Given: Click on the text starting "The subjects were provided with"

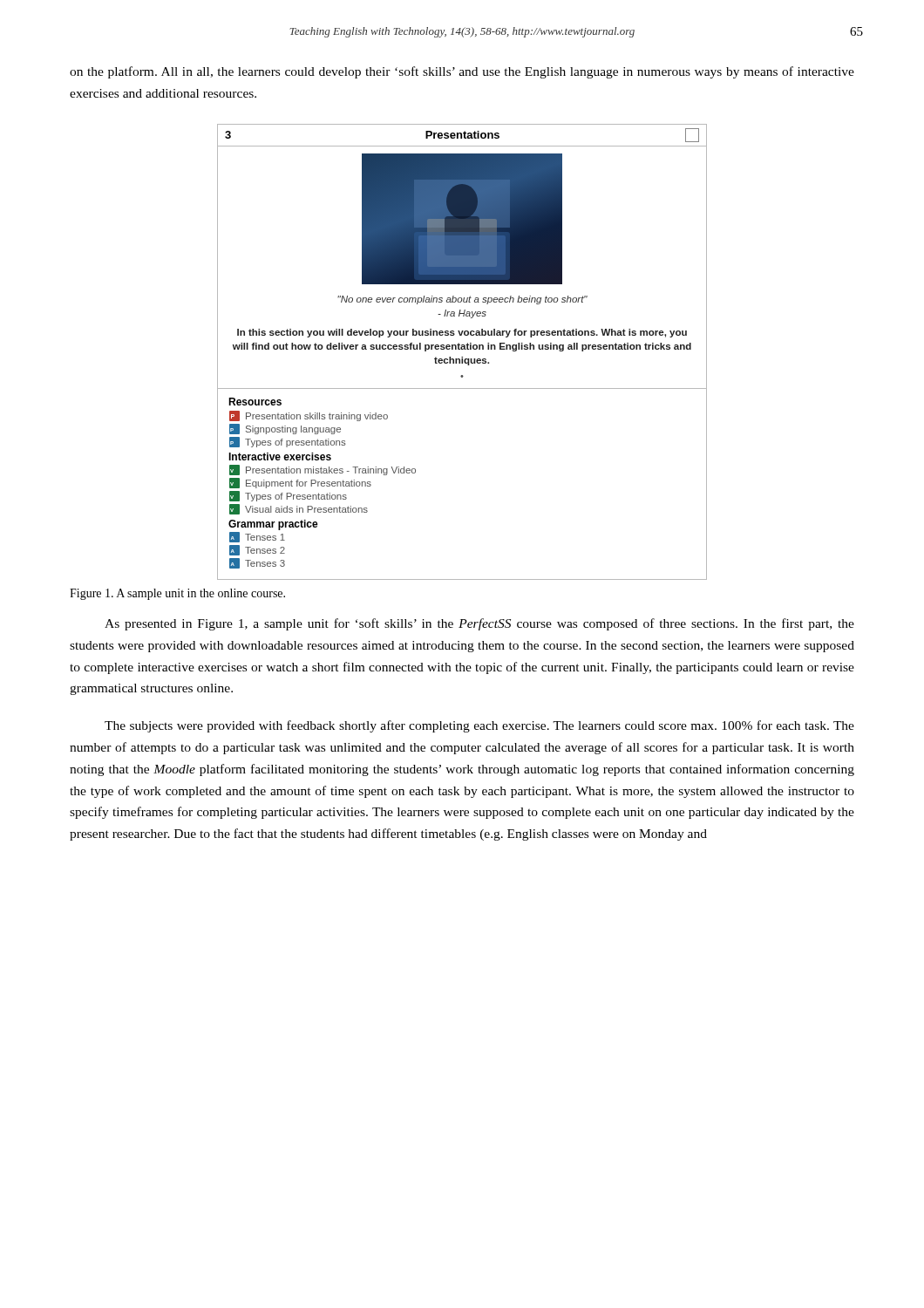Looking at the screenshot, I should tap(462, 779).
